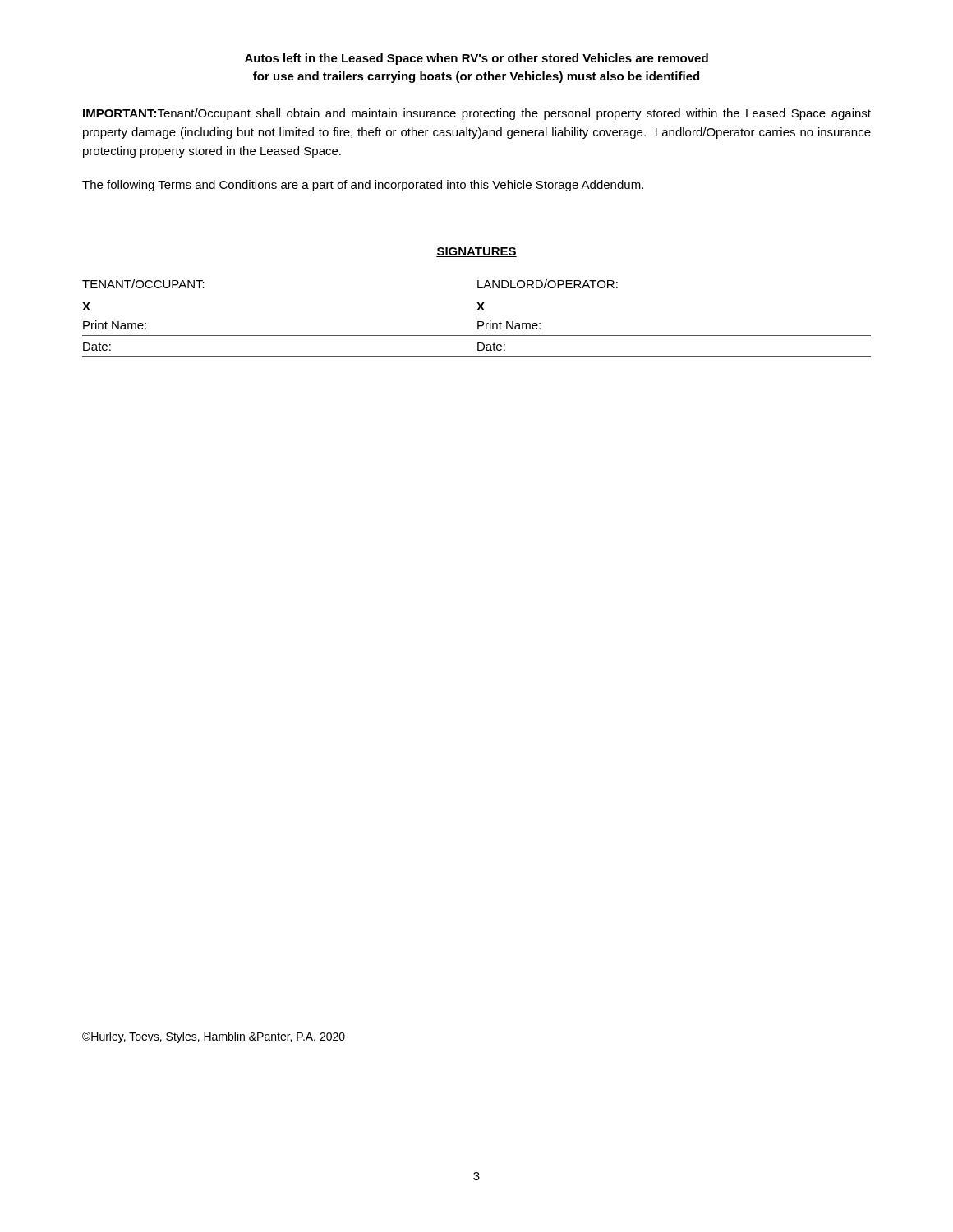
Task: Point to the element starting "Autos left in"
Action: pyautogui.click(x=476, y=67)
